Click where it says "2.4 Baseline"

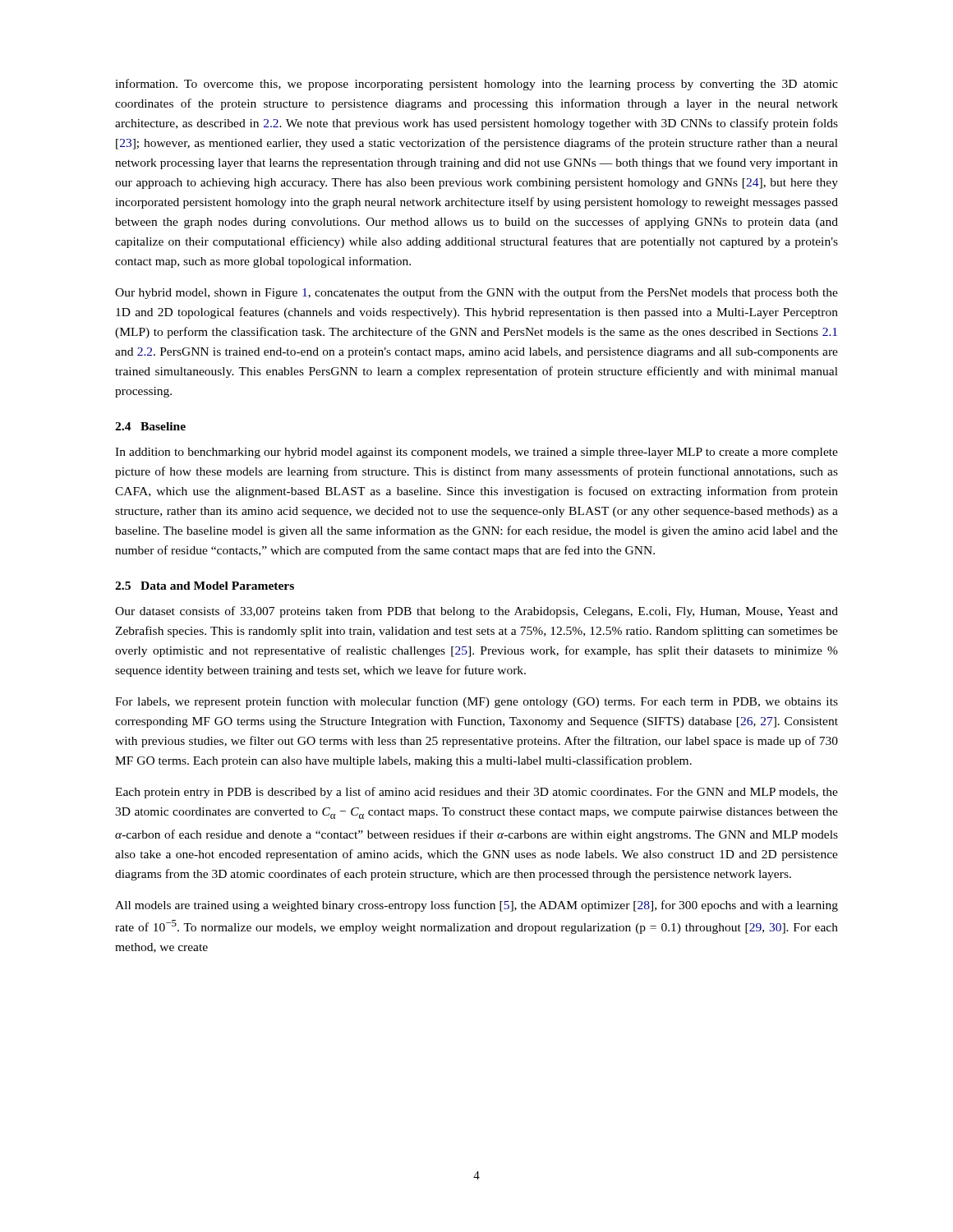(x=150, y=426)
